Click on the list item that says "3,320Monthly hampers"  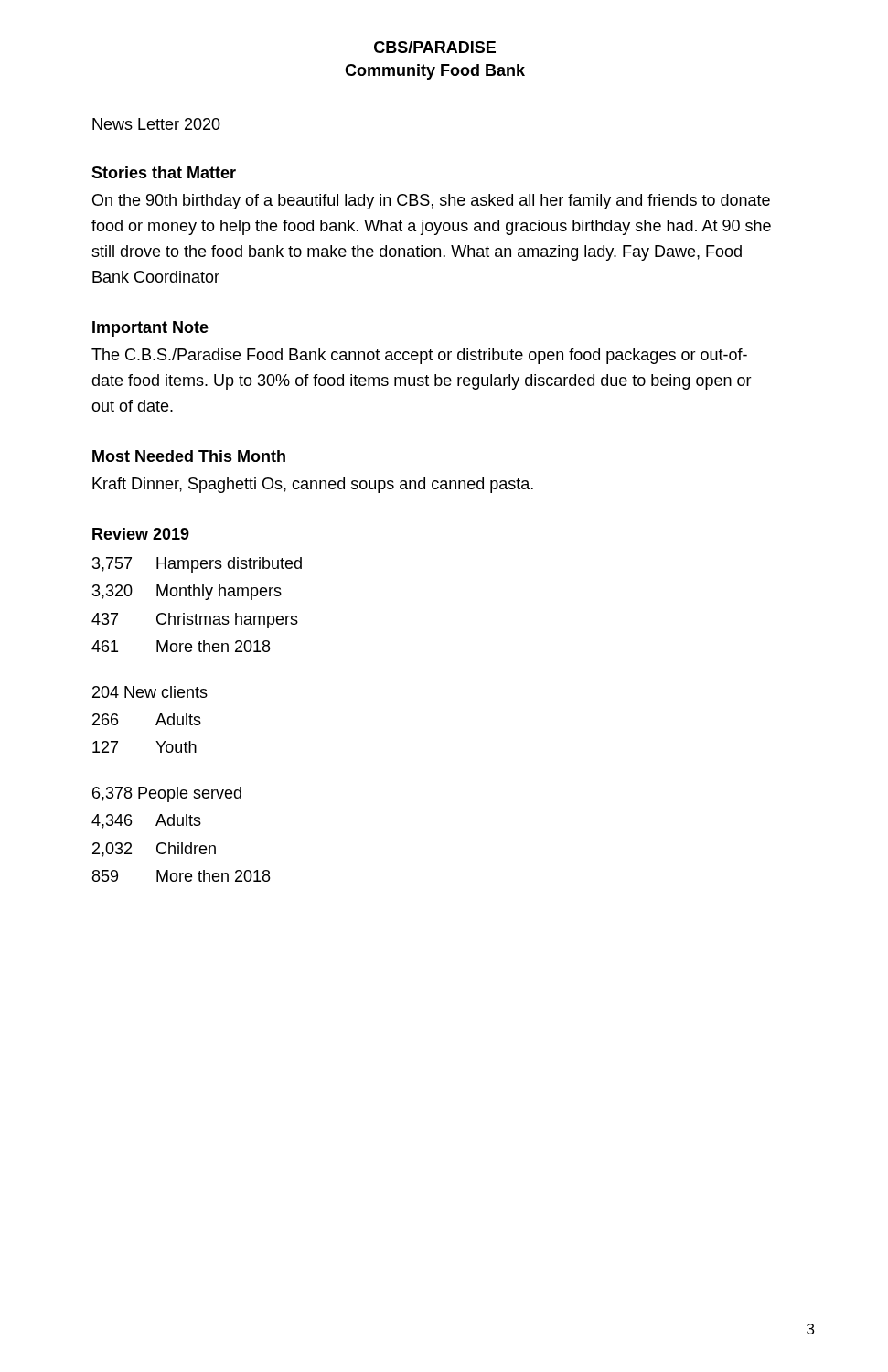tap(187, 591)
